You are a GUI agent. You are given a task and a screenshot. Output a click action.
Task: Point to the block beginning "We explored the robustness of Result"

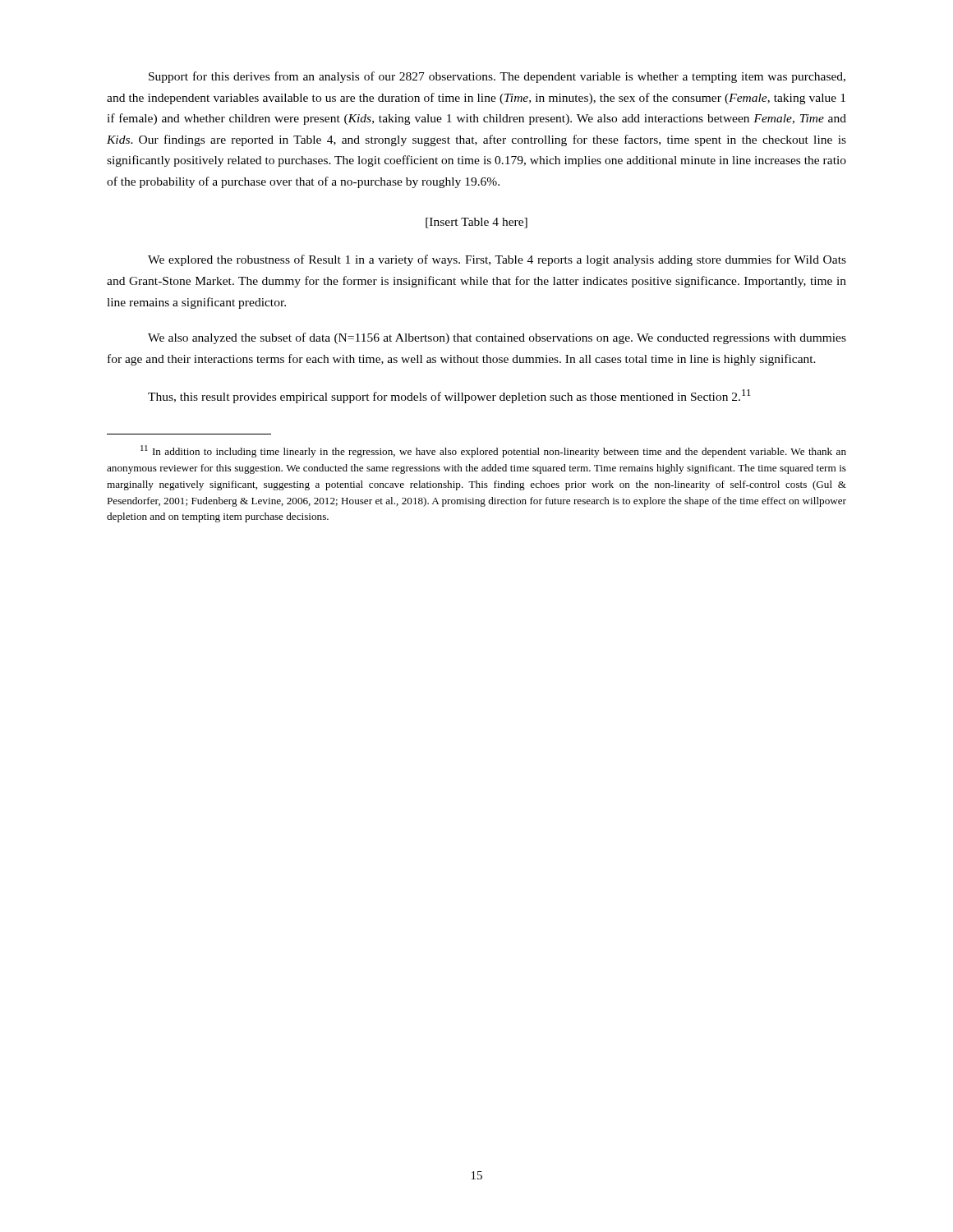pyautogui.click(x=476, y=280)
